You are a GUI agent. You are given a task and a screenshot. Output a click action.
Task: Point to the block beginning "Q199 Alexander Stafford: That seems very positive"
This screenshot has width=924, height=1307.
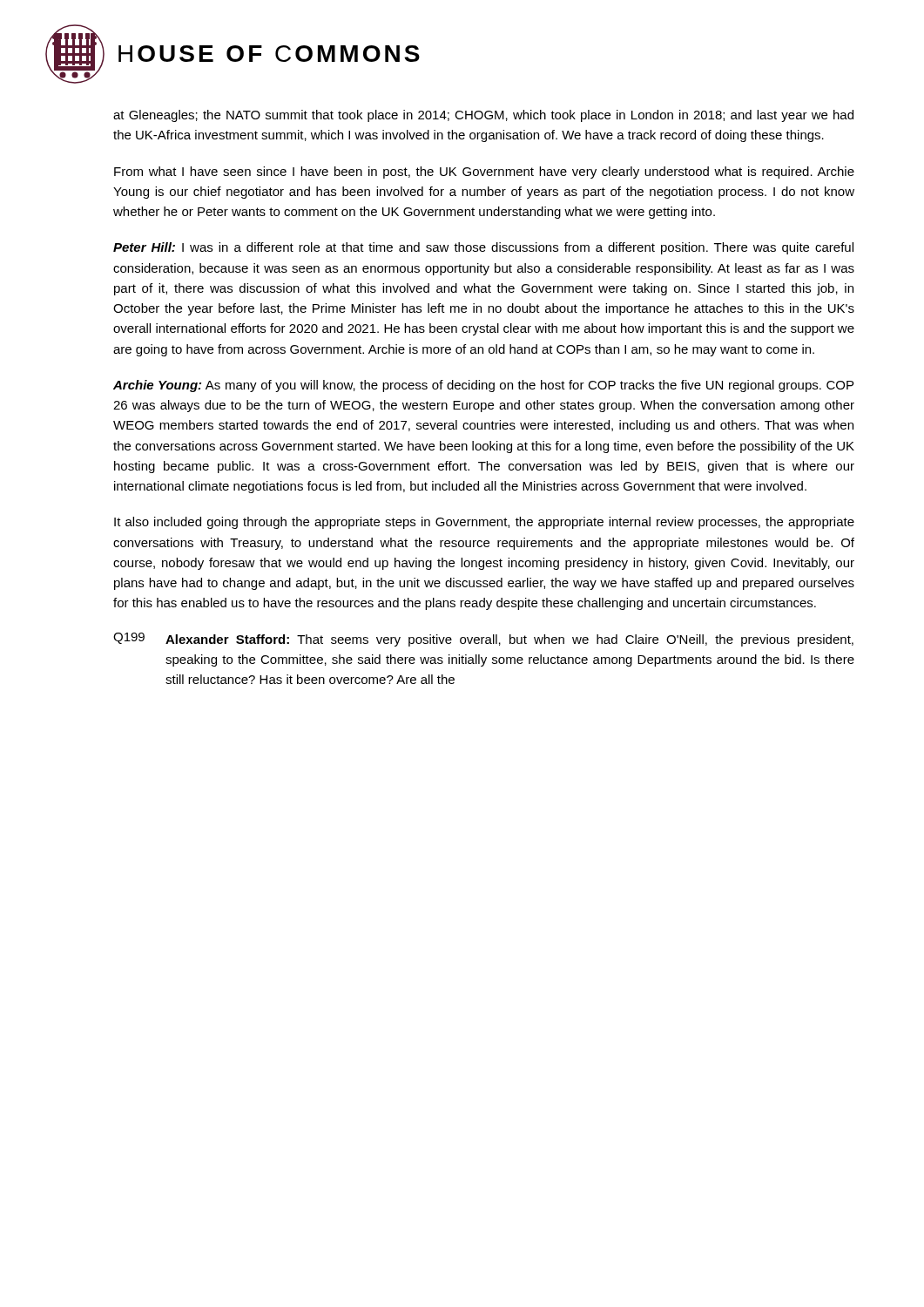[x=484, y=659]
